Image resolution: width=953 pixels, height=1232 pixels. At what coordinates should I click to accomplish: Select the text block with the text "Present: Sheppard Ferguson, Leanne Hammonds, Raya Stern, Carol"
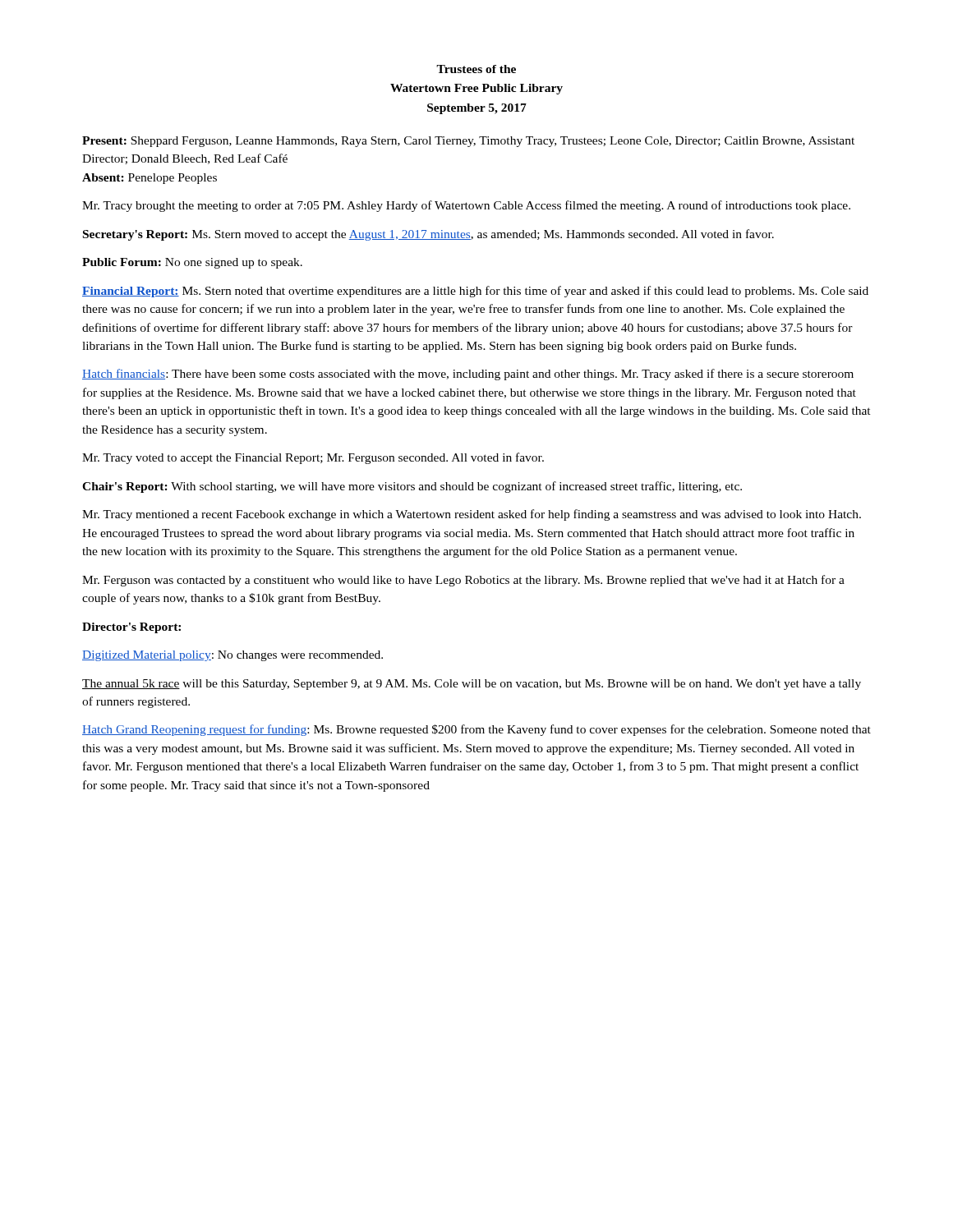click(x=468, y=142)
